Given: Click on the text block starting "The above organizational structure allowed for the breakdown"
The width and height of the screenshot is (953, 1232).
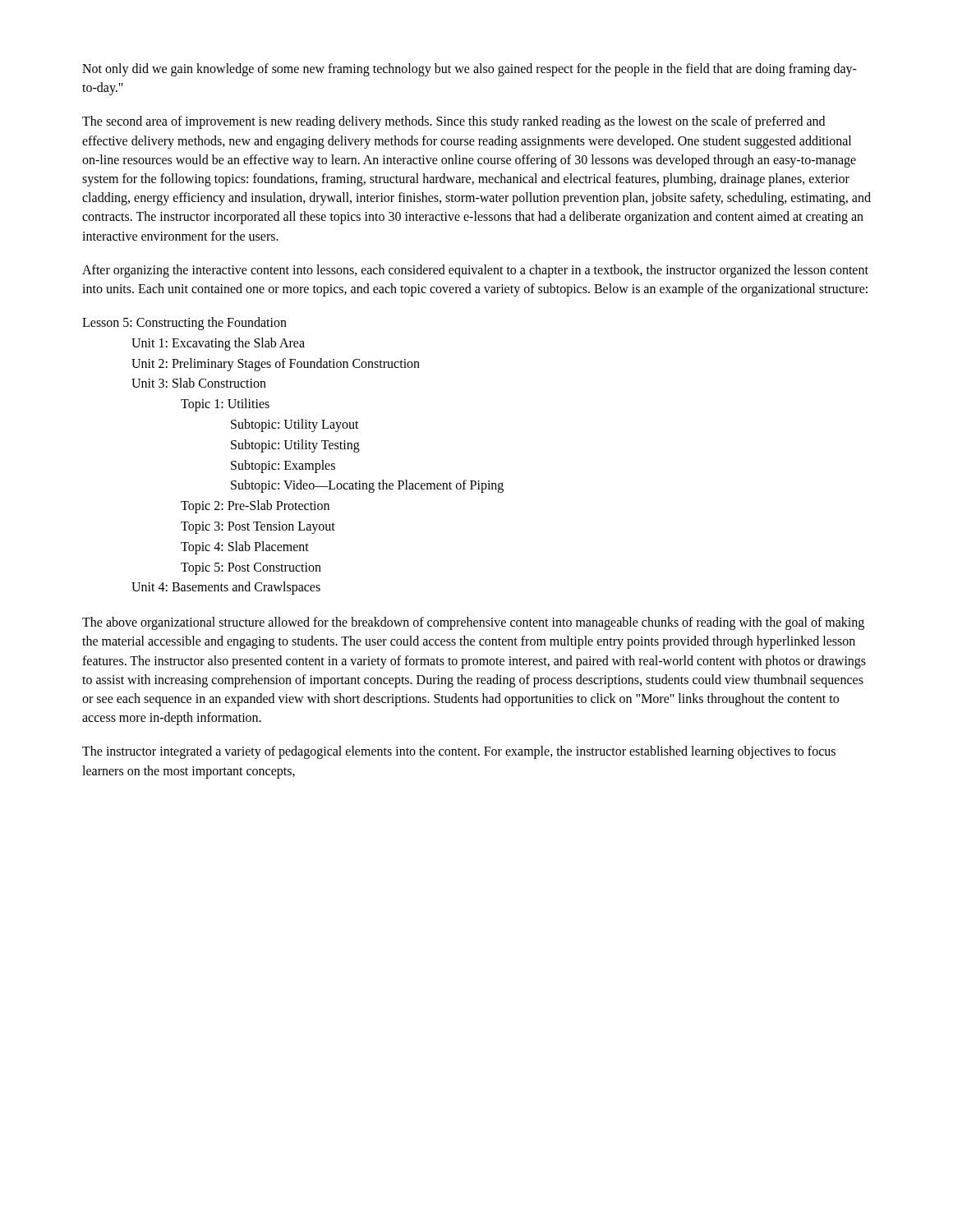Looking at the screenshot, I should [x=474, y=670].
